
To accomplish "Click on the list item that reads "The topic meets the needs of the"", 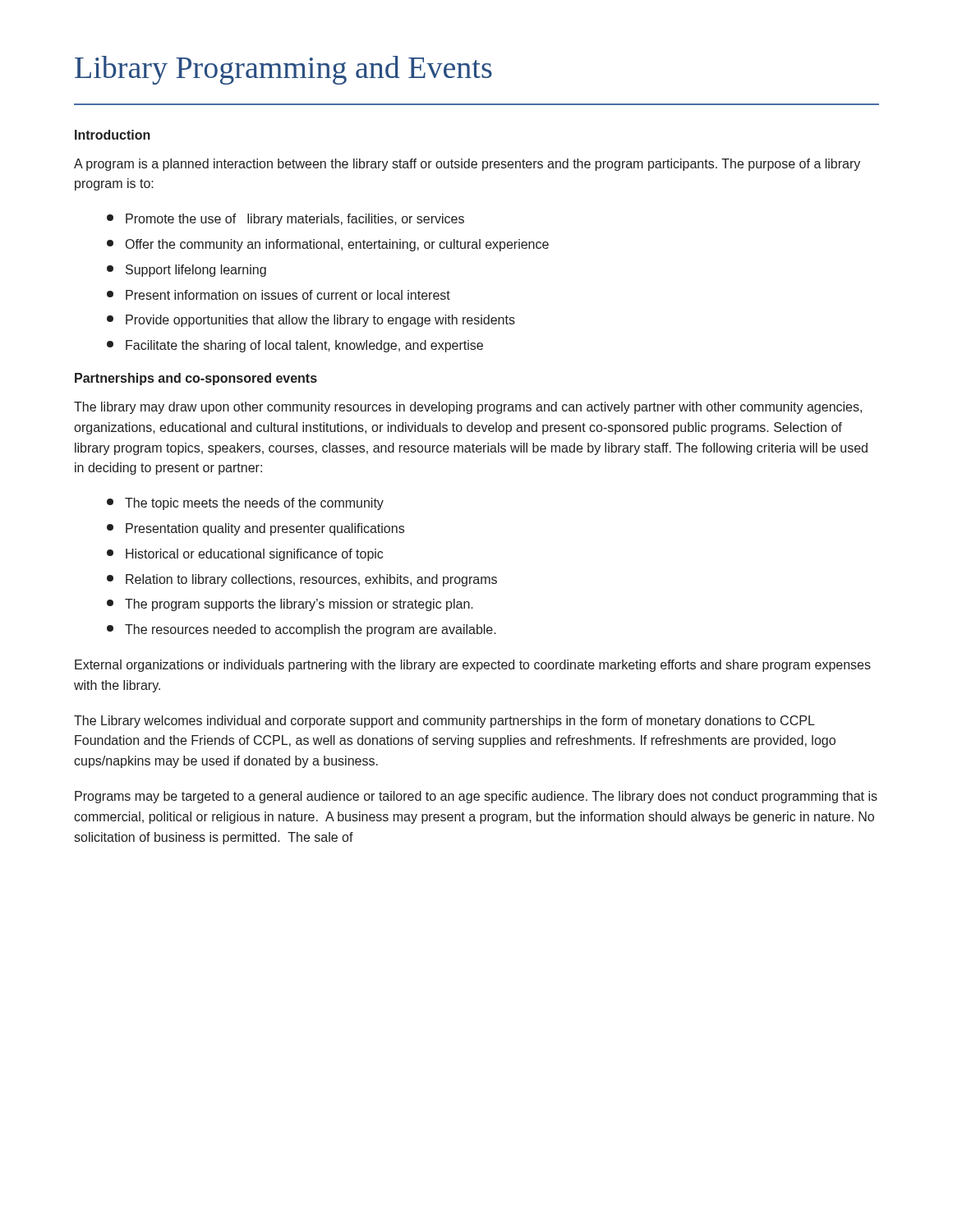I will pyautogui.click(x=245, y=504).
